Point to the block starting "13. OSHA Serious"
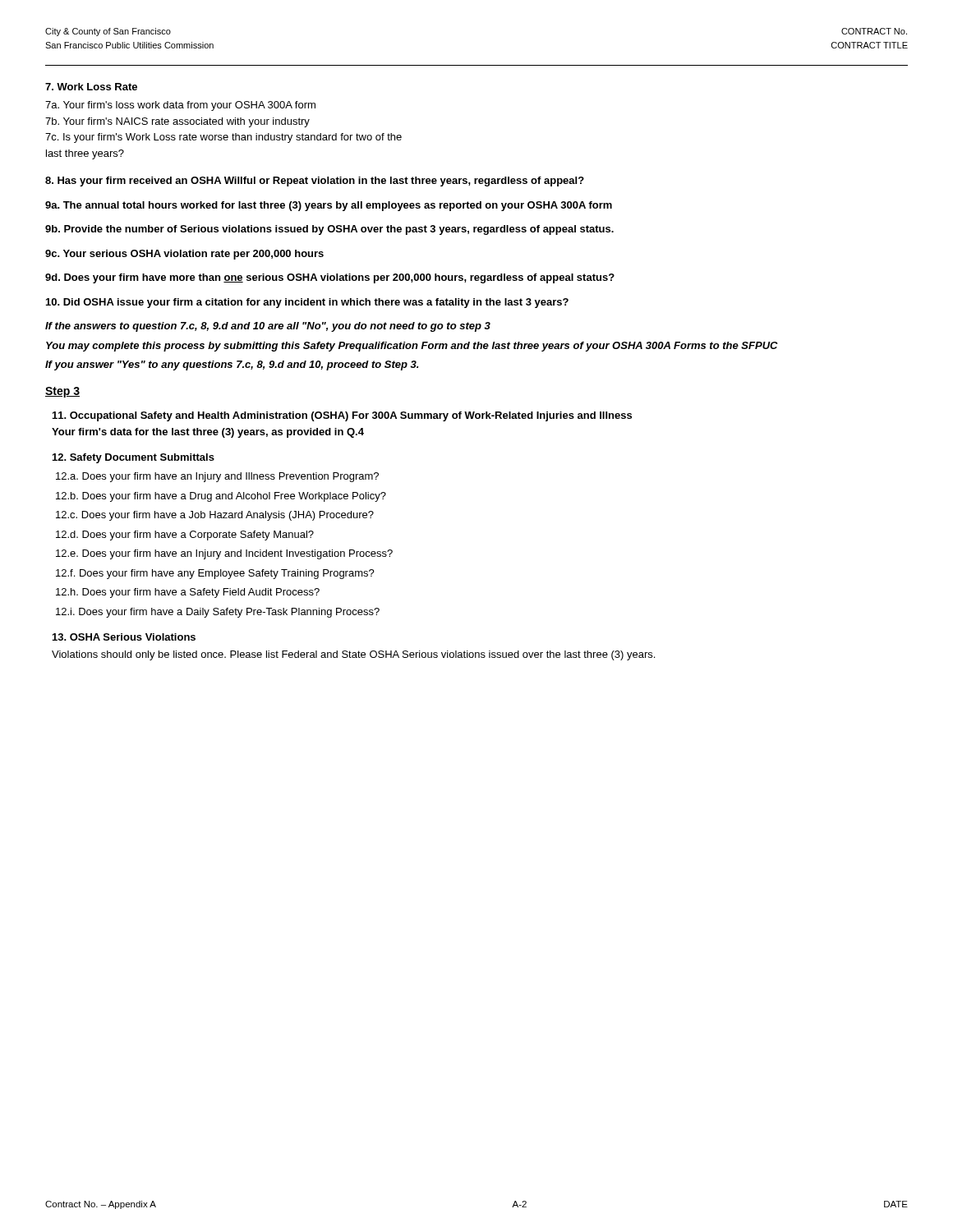The image size is (953, 1232). pos(124,637)
